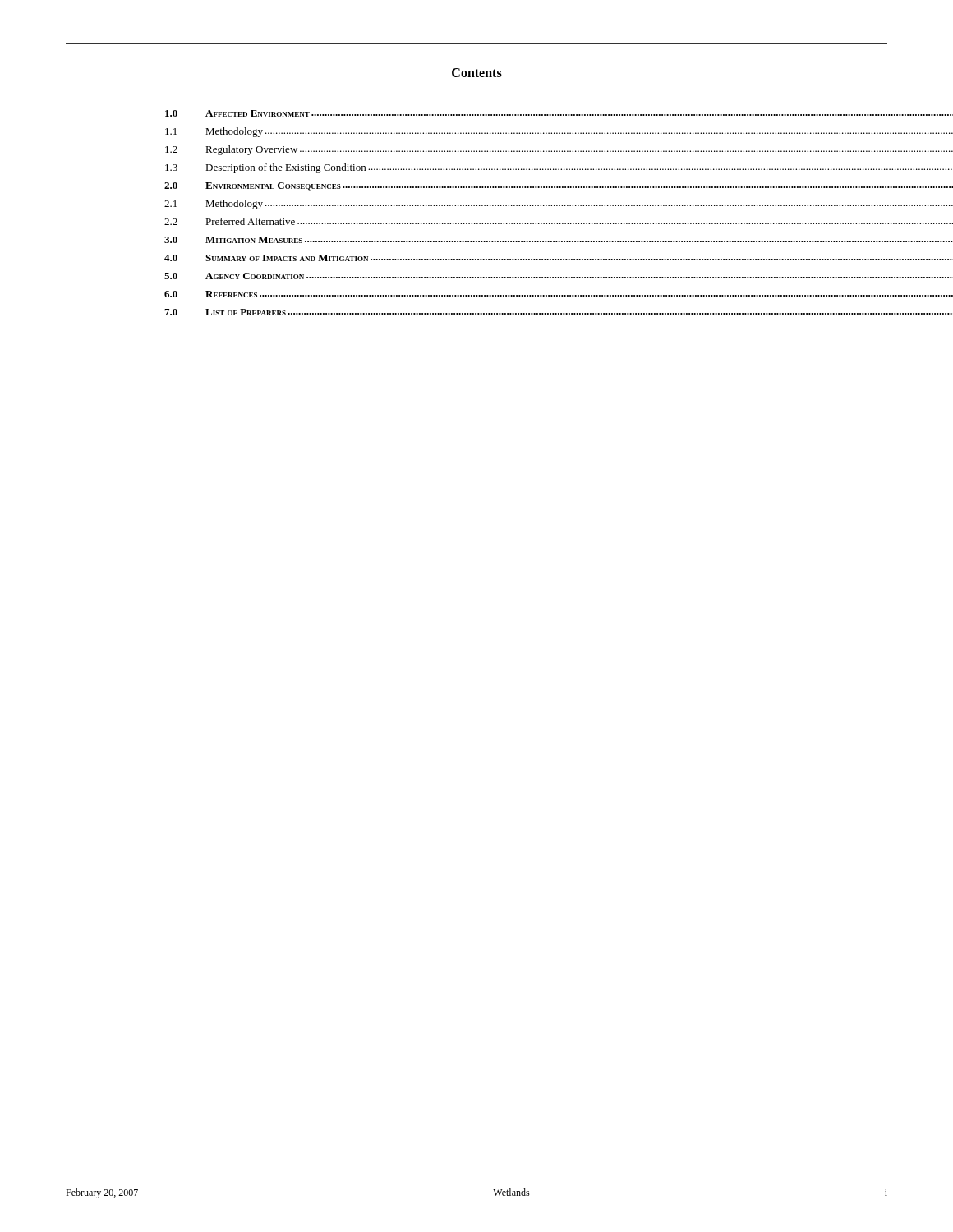The height and width of the screenshot is (1232, 953).
Task: Find the passage starting "3.0 Mitigation Measures 3"
Action: (x=476, y=240)
